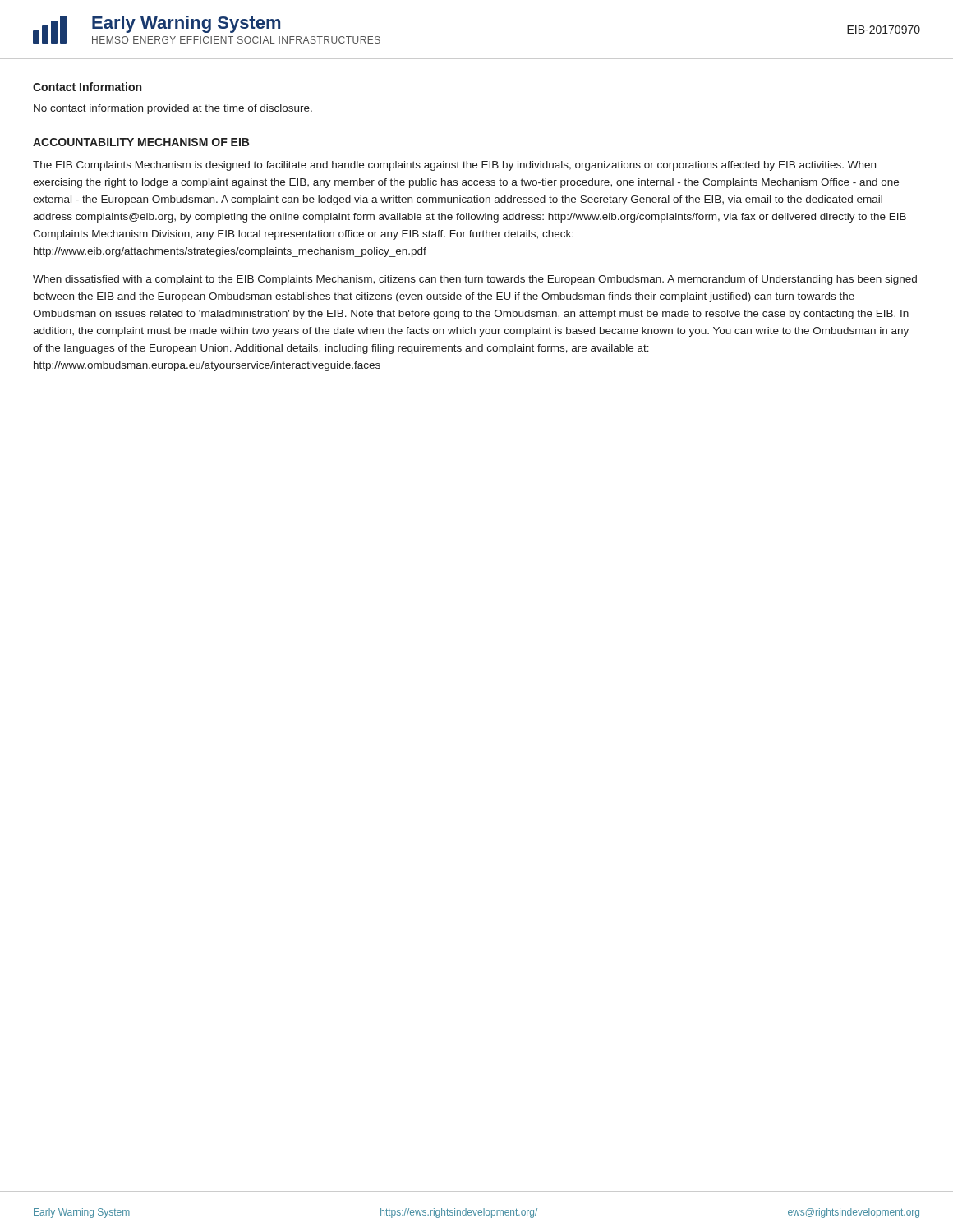This screenshot has width=953, height=1232.
Task: Click on the block starting "ACCOUNTABILITY MECHANISM OF EIB"
Action: (141, 142)
